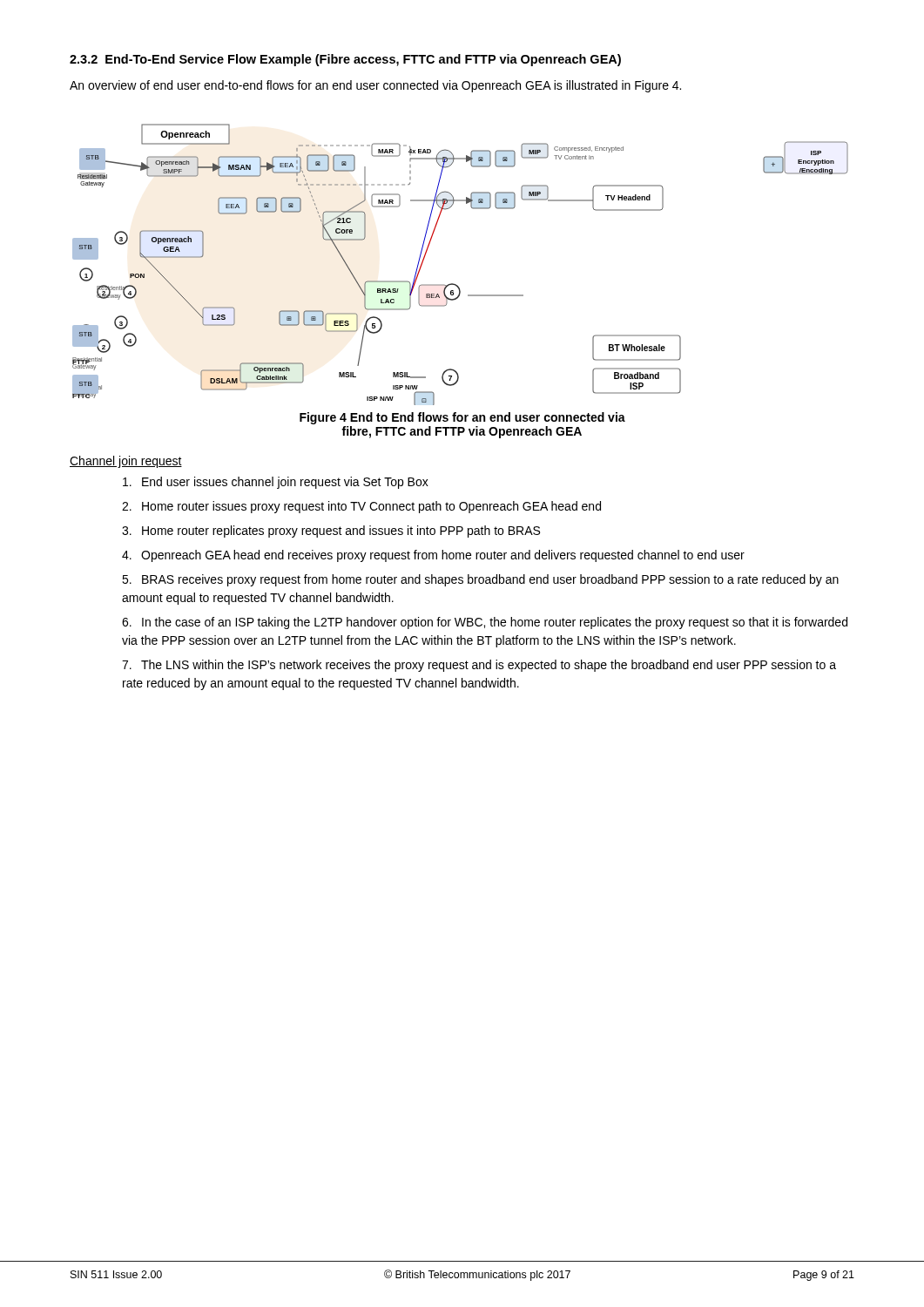This screenshot has width=924, height=1307.
Task: Find the block on this page that starts "6.In the case of an ISP taking the"
Action: point(485,630)
